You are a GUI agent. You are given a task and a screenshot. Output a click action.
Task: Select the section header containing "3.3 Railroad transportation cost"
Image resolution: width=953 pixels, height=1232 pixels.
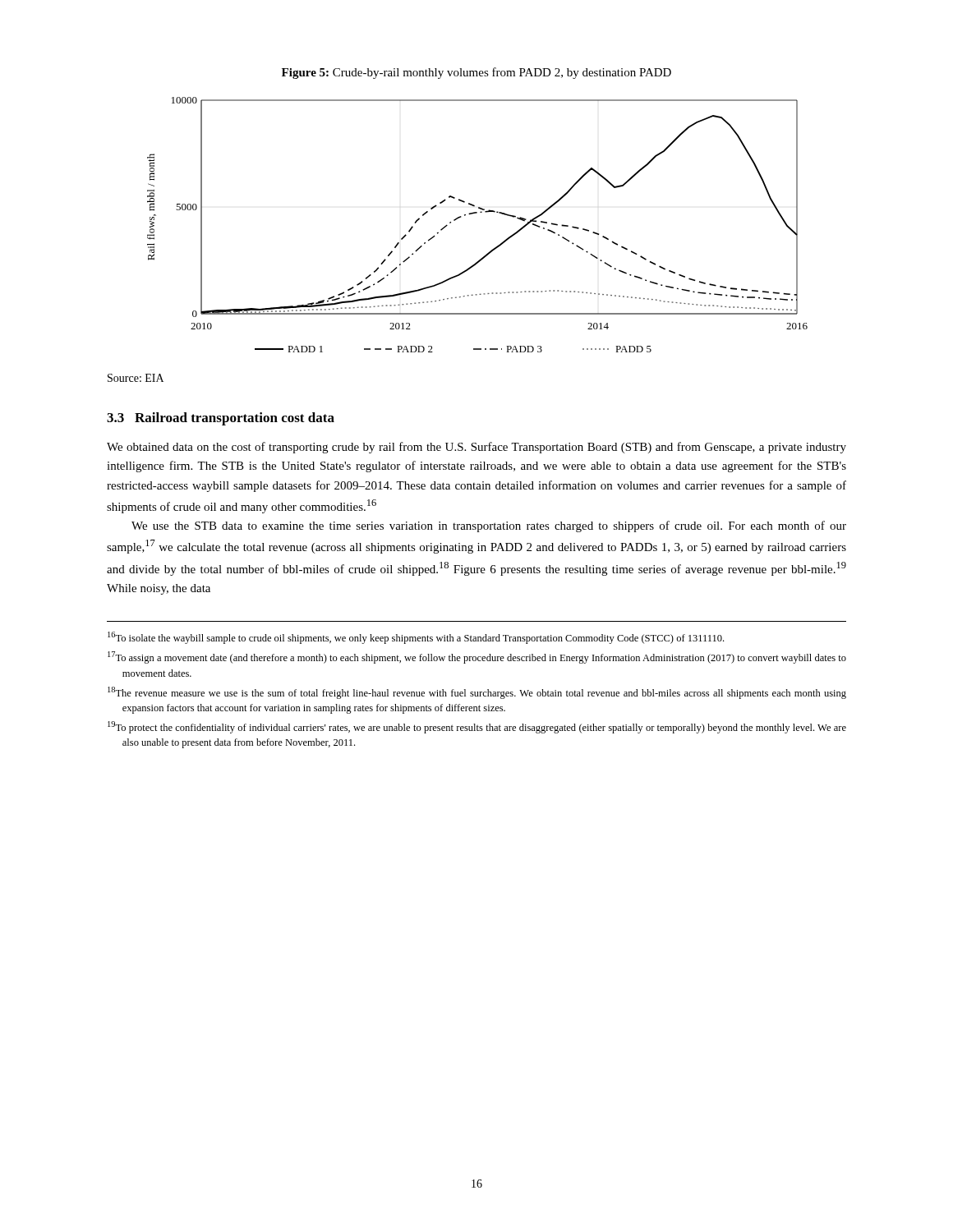[221, 418]
